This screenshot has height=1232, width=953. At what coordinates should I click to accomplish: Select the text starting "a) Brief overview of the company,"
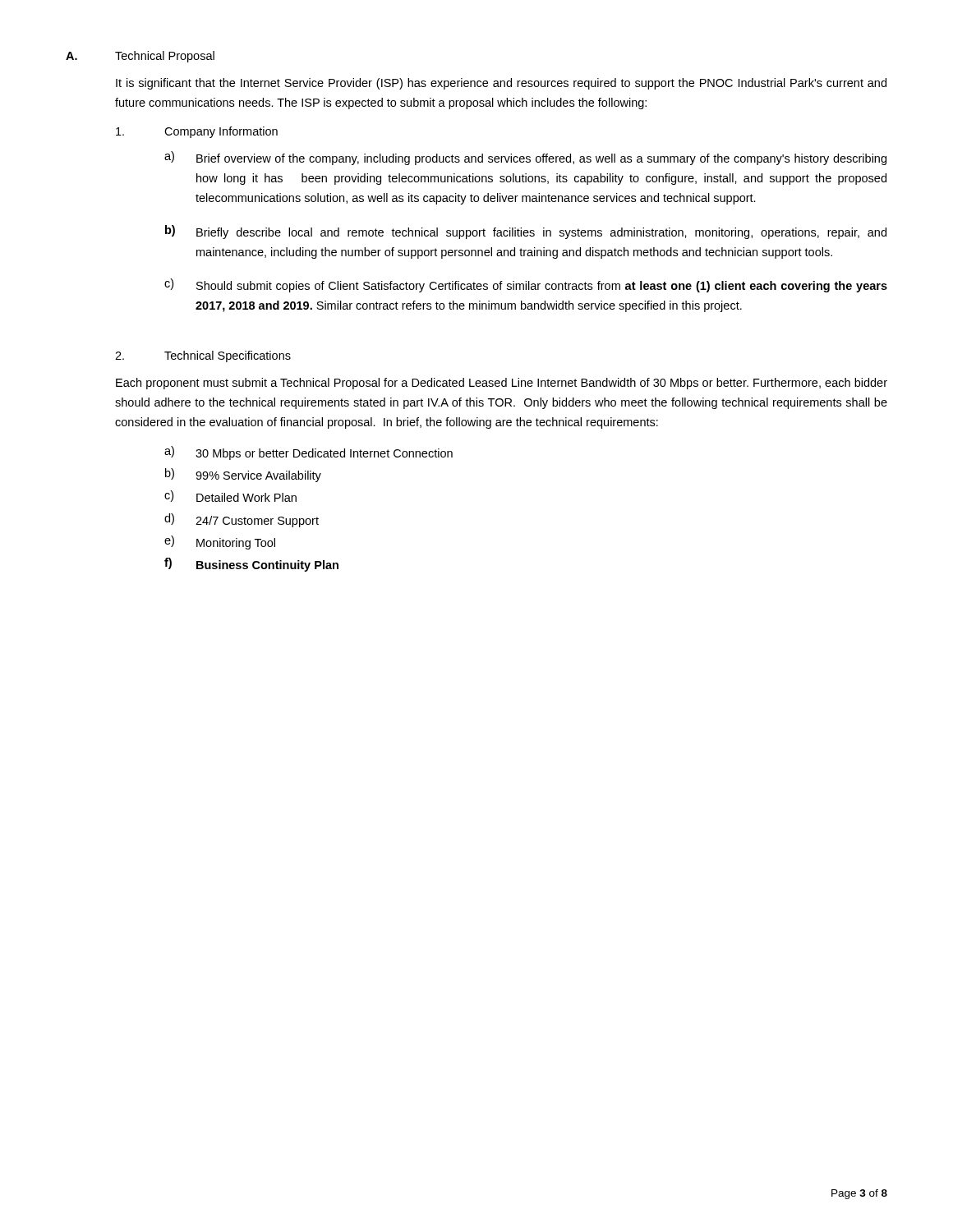[x=526, y=179]
